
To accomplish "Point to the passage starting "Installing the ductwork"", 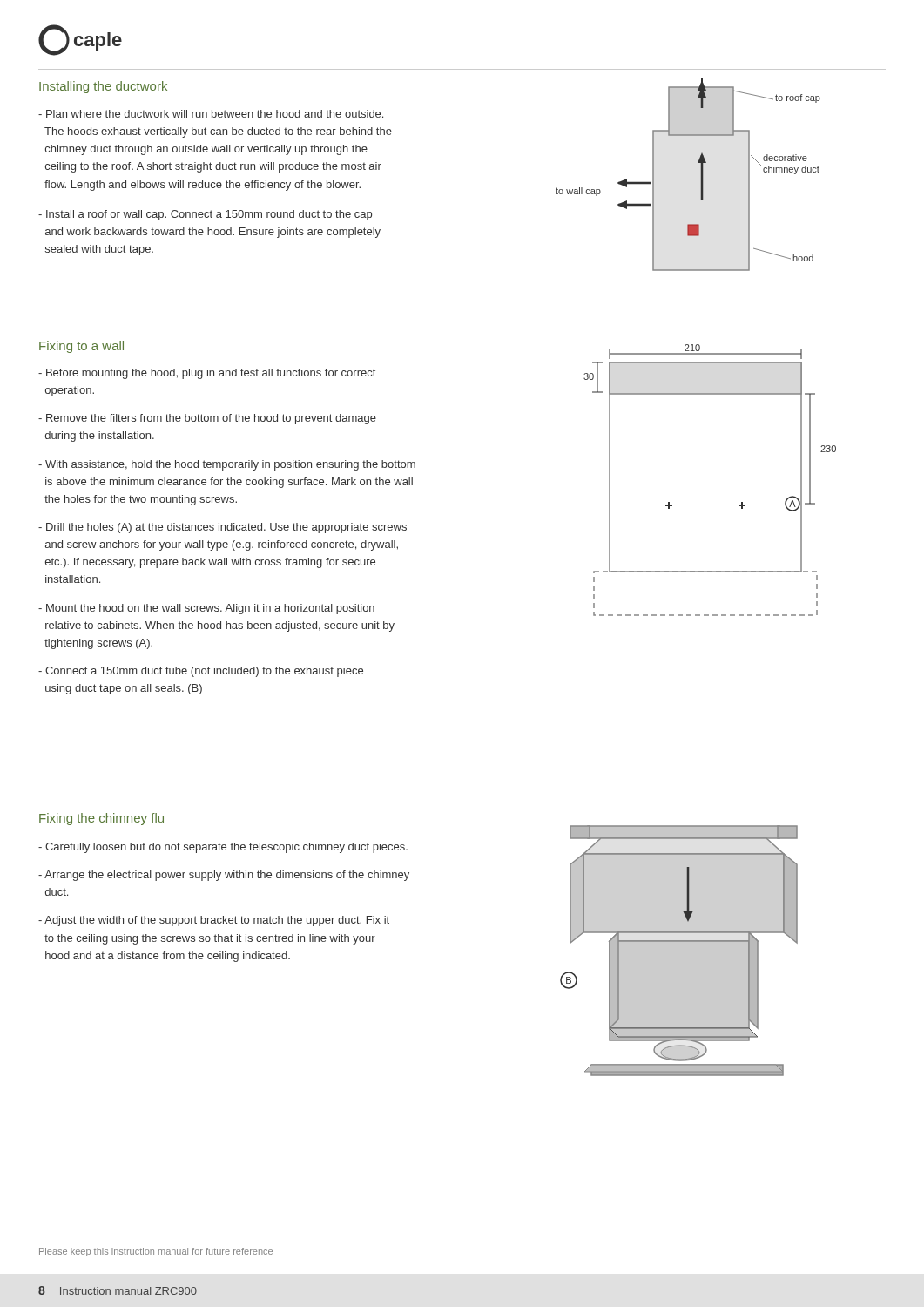I will click(x=103, y=86).
